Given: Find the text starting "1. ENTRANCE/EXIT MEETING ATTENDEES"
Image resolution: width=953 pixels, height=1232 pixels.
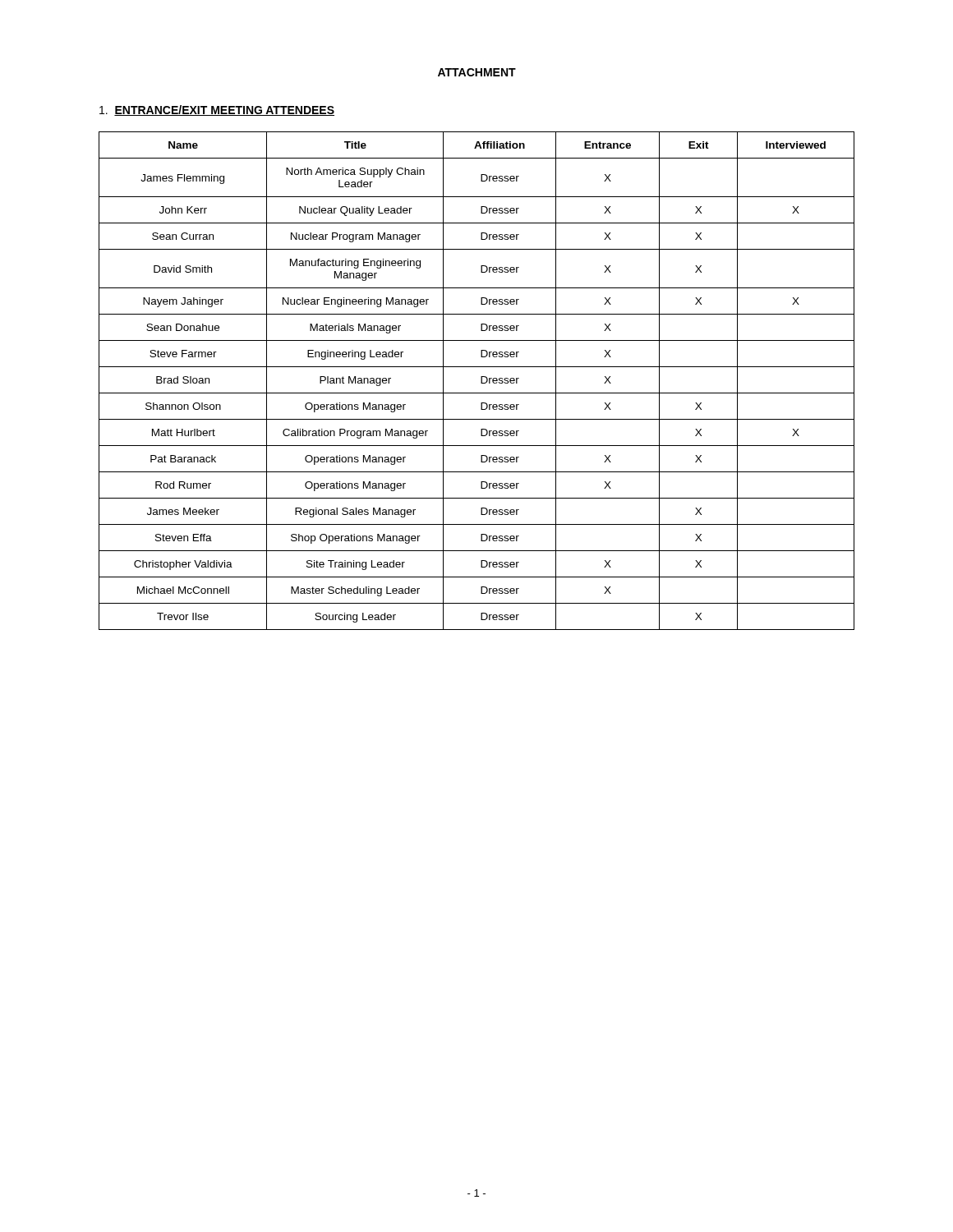Looking at the screenshot, I should tap(216, 110).
